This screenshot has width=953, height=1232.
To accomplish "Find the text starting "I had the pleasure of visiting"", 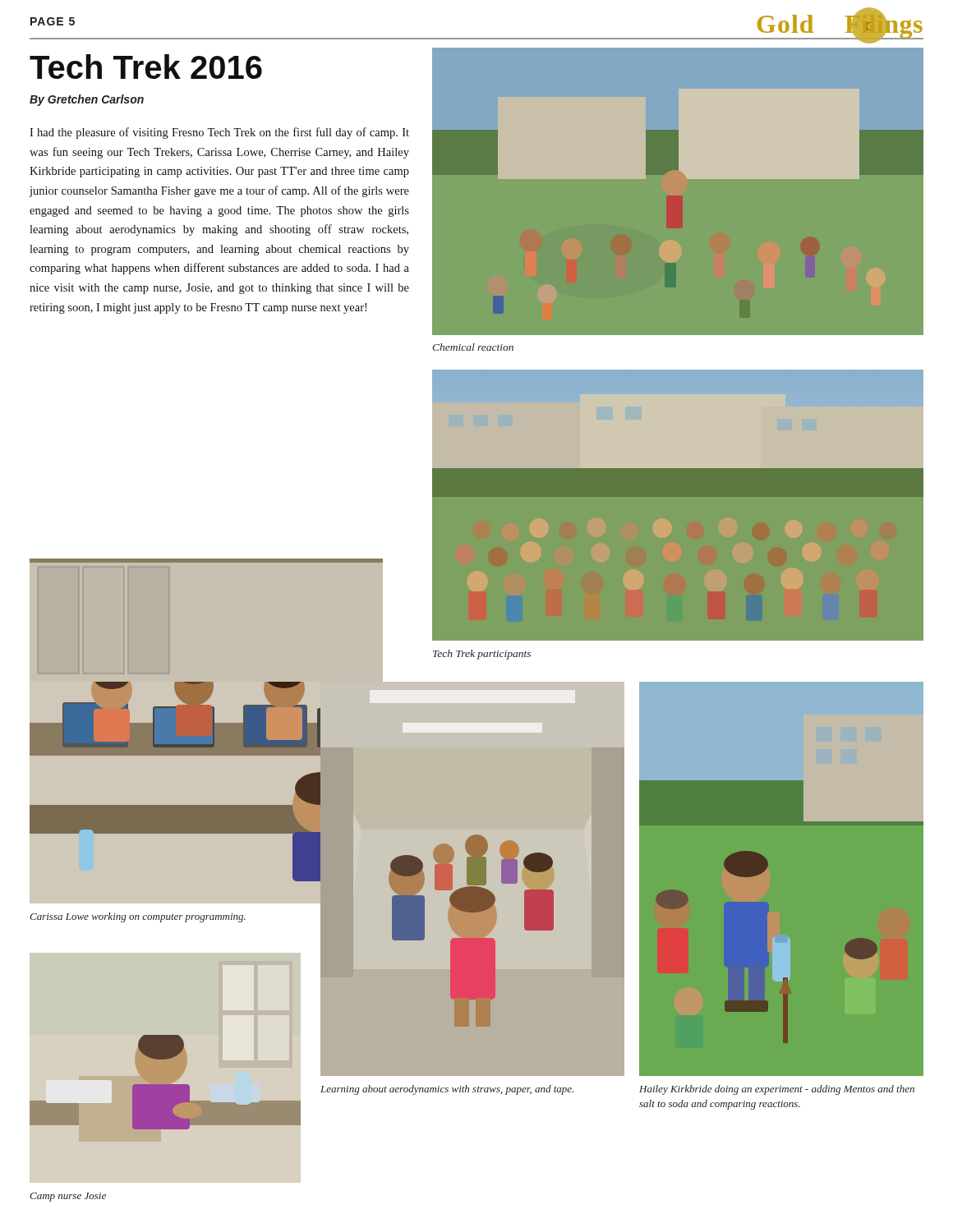I will pos(219,220).
